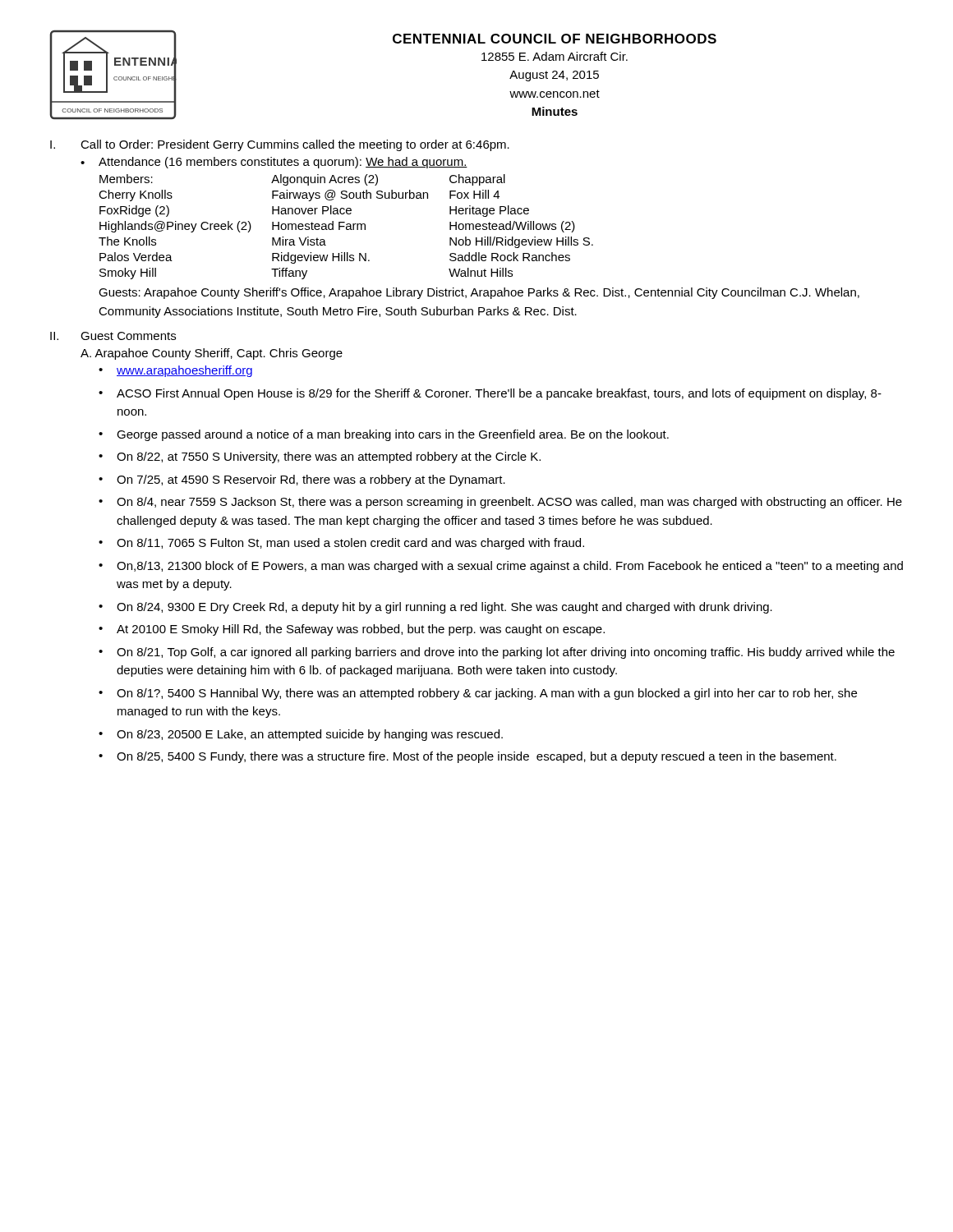Viewport: 953px width, 1232px height.
Task: Locate the table with the text "Homestead Farm"
Action: (x=492, y=225)
